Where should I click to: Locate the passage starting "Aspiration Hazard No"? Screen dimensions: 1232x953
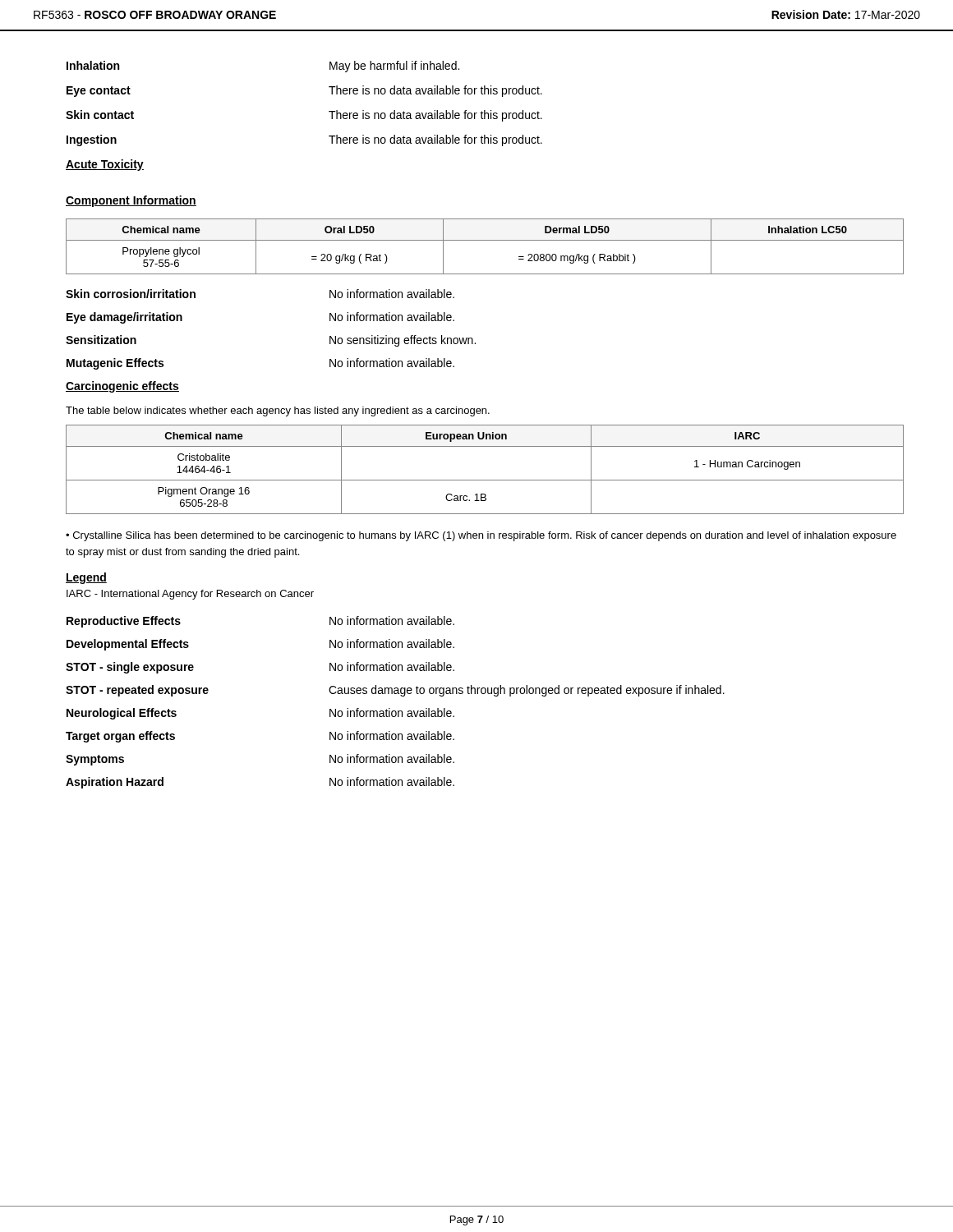110,782
